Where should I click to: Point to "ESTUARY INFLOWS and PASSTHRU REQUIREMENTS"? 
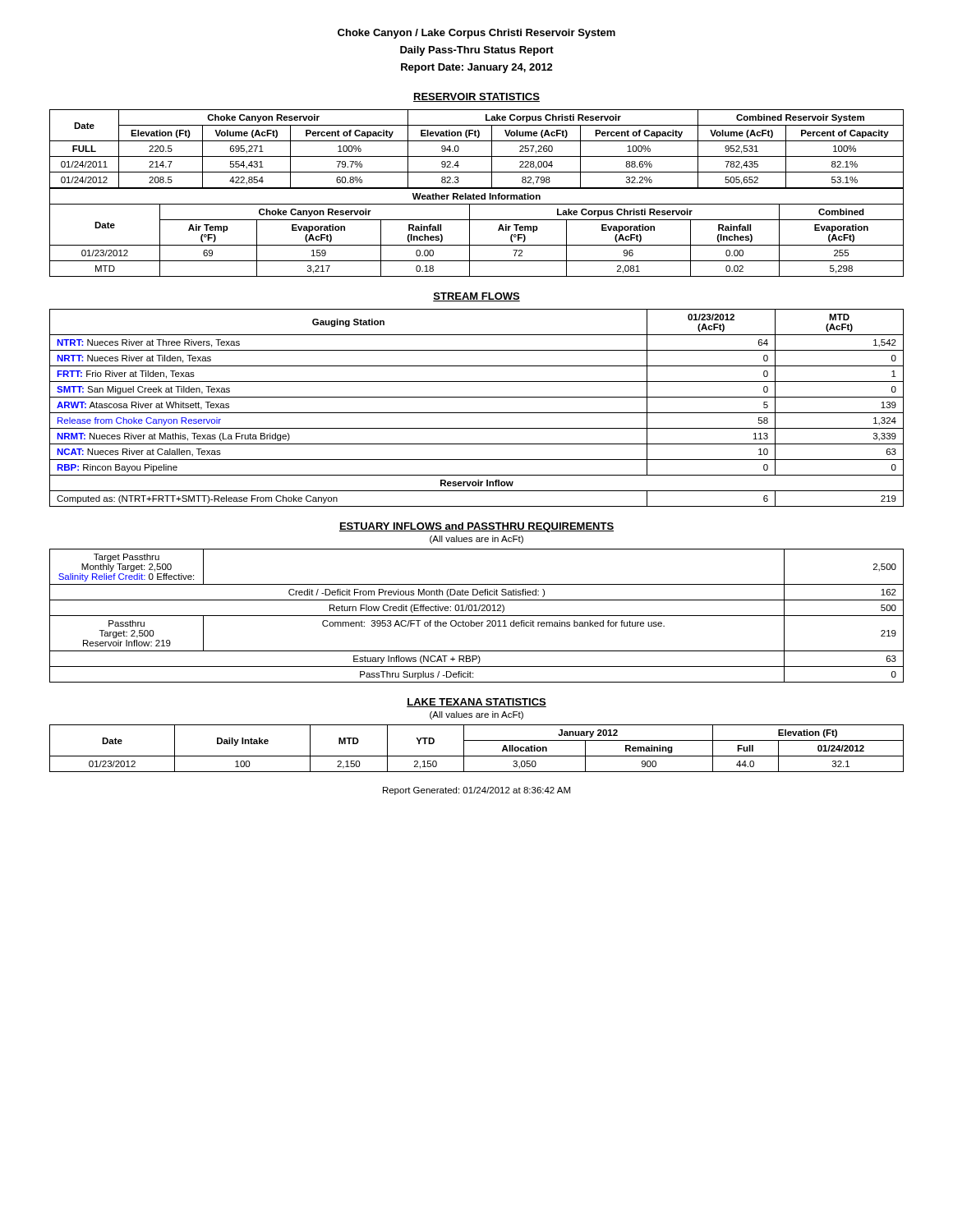[476, 526]
